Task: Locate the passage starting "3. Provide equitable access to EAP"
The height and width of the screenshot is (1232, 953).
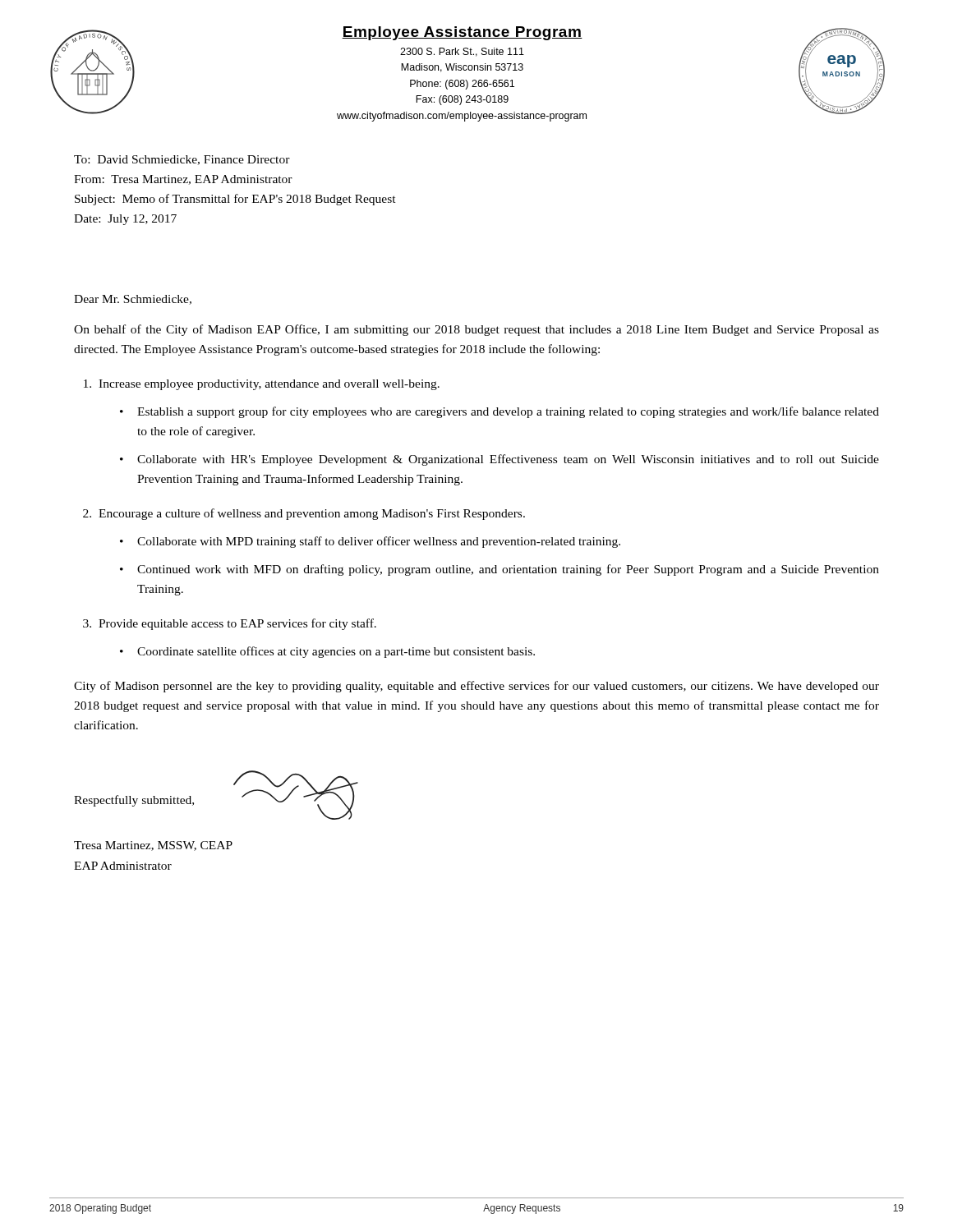Action: [225, 624]
